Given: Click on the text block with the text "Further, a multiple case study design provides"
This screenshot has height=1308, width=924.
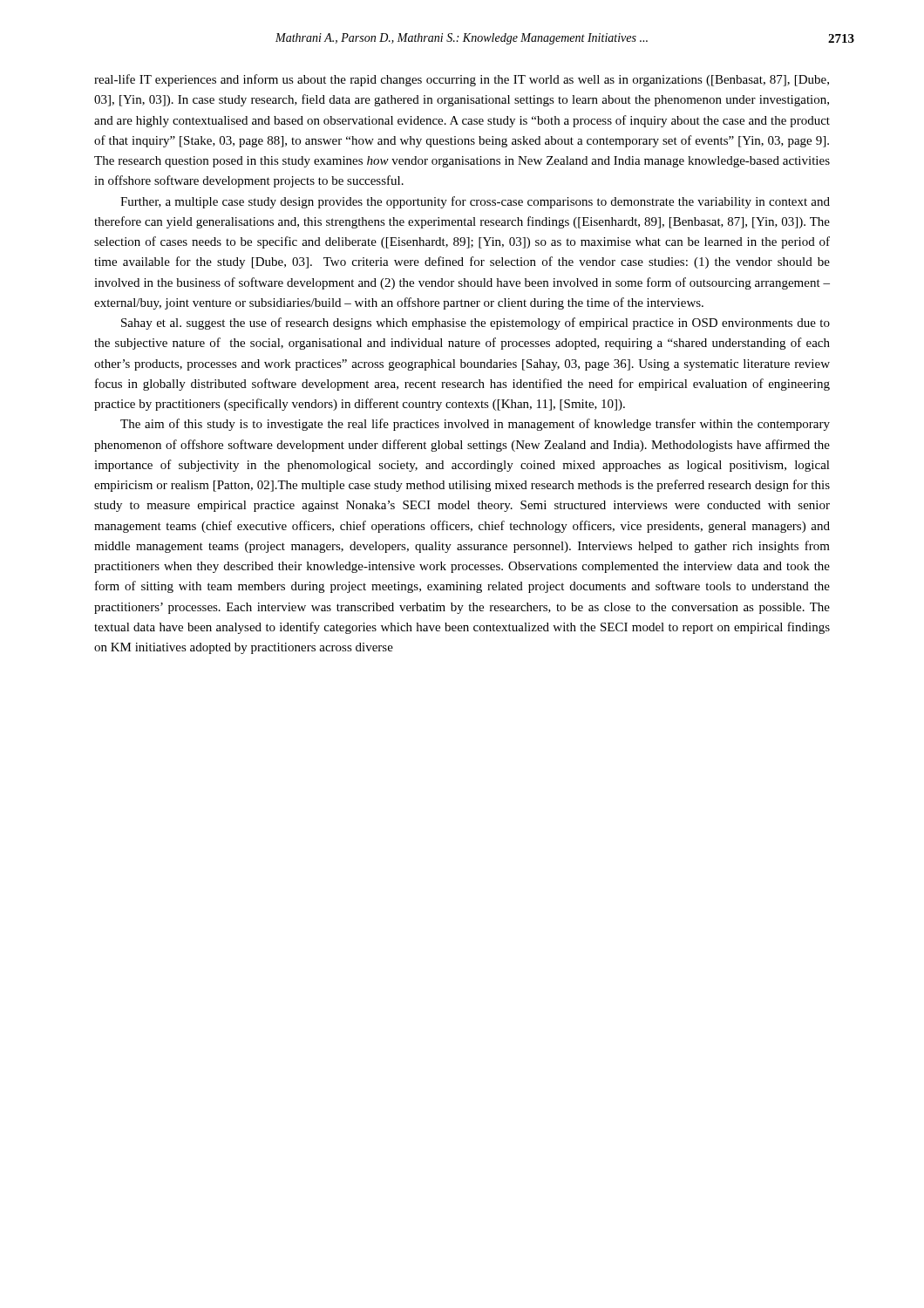Looking at the screenshot, I should (x=462, y=252).
